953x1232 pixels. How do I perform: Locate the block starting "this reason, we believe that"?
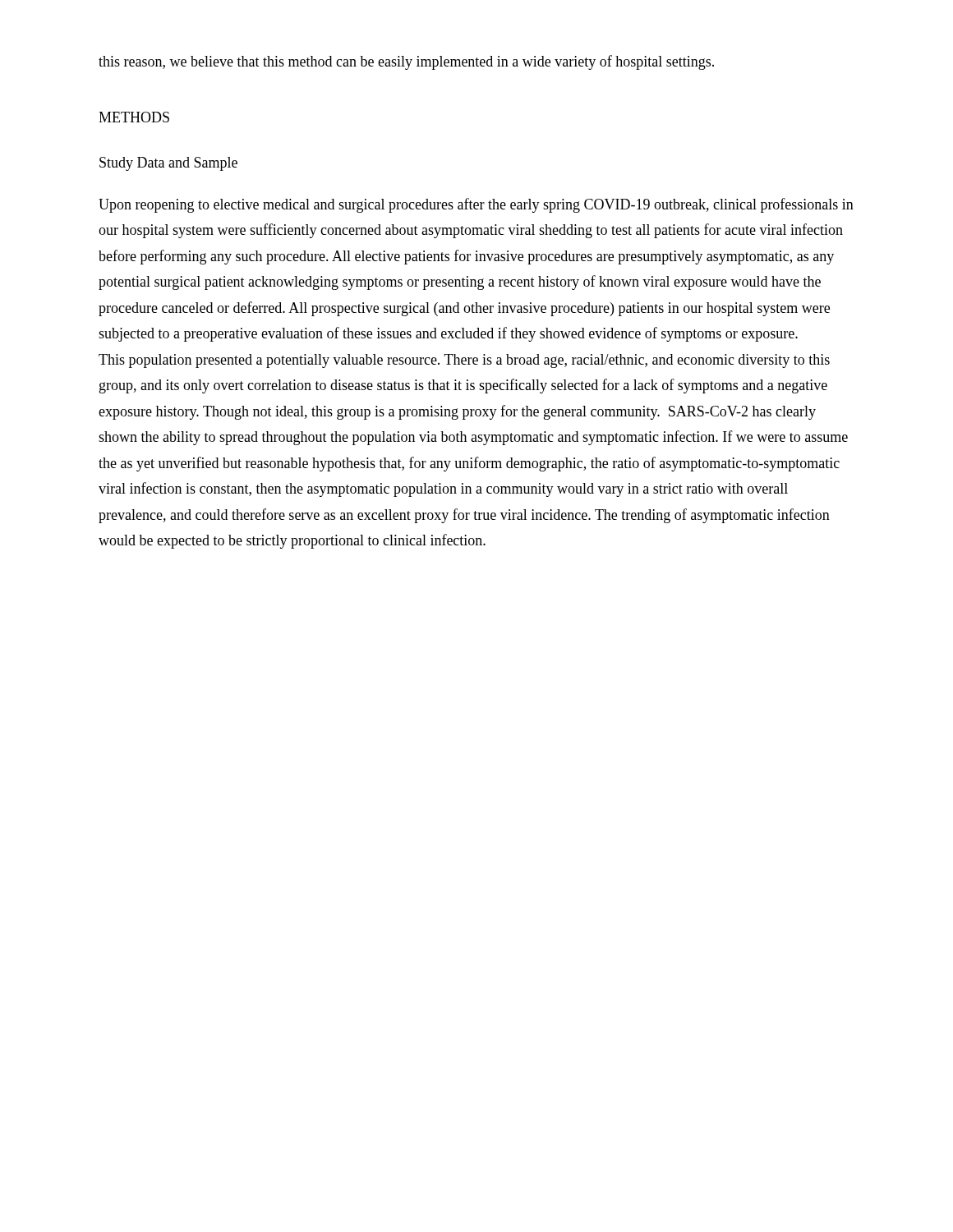click(x=476, y=62)
